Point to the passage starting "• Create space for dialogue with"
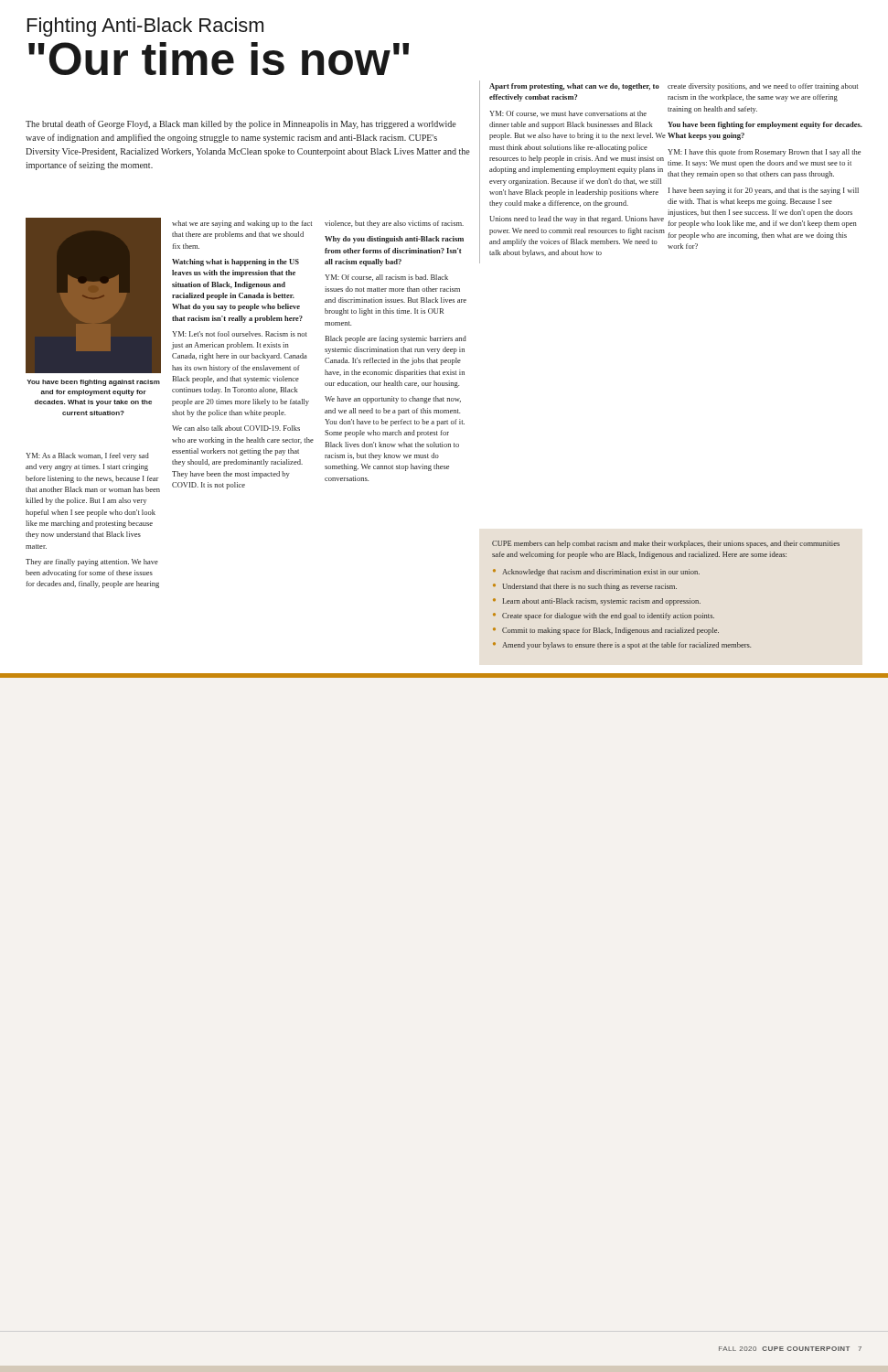Viewport: 888px width, 1372px height. 603,616
